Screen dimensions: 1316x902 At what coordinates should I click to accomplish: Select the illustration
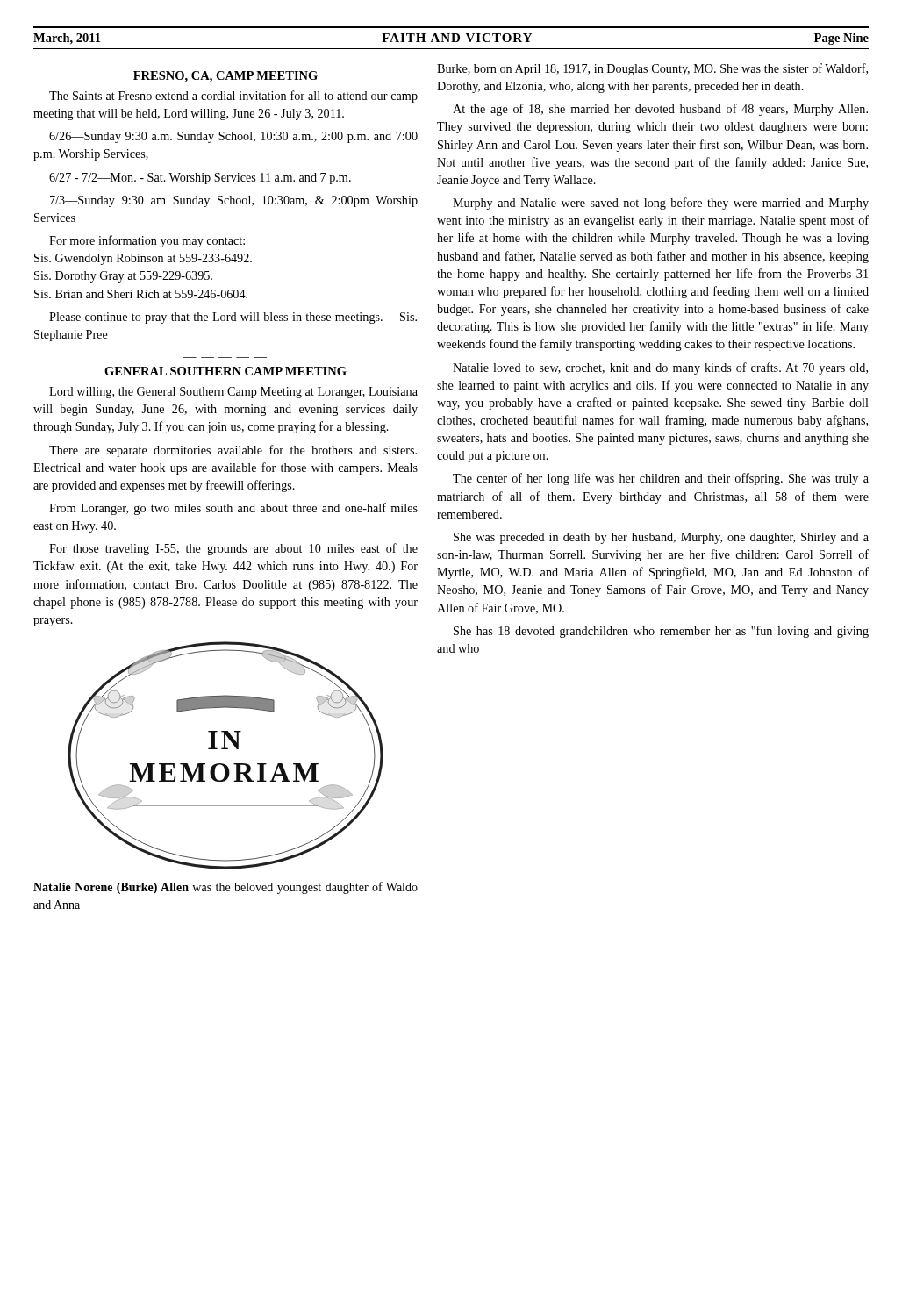coord(226,755)
